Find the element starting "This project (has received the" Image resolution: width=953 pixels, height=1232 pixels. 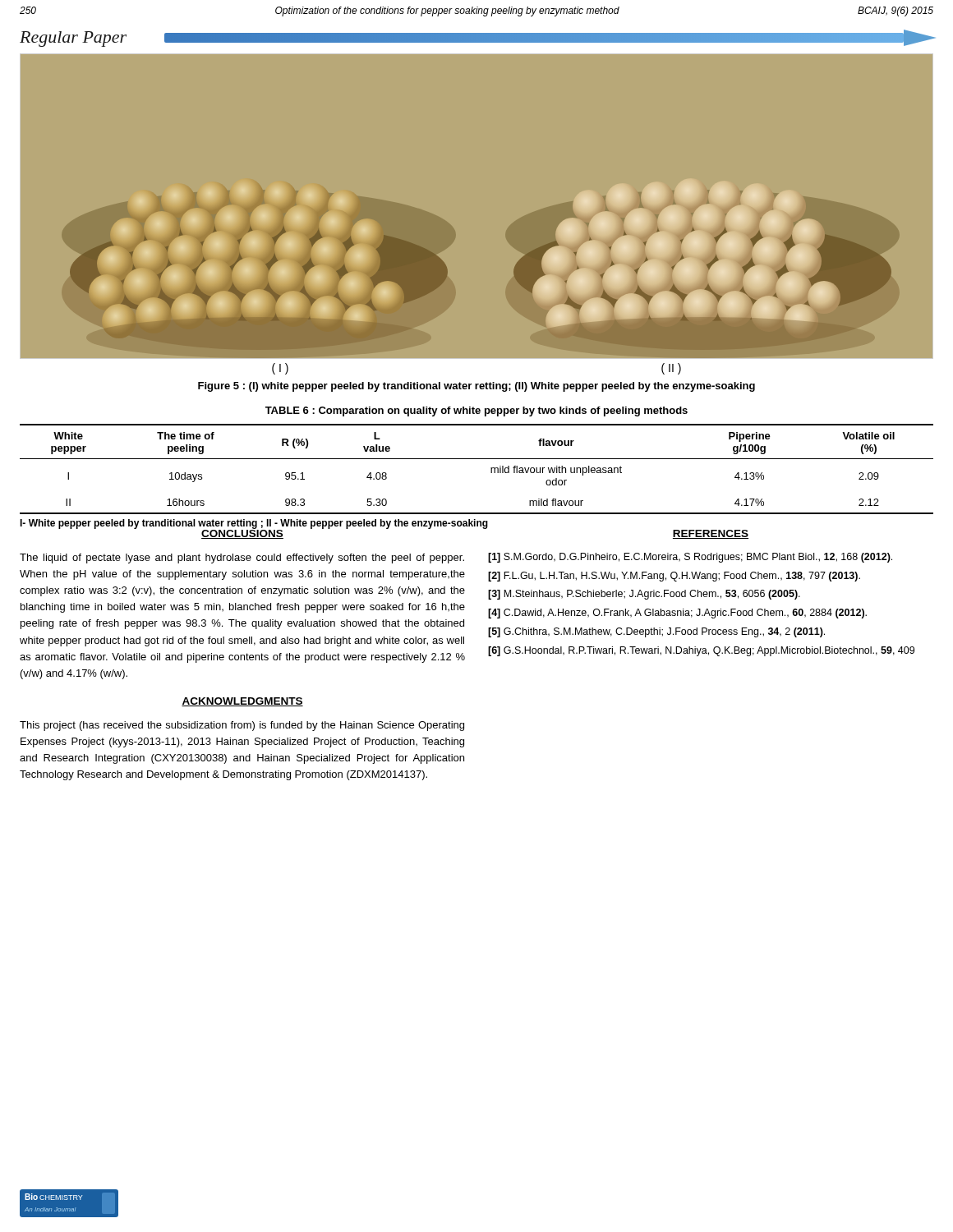click(242, 750)
